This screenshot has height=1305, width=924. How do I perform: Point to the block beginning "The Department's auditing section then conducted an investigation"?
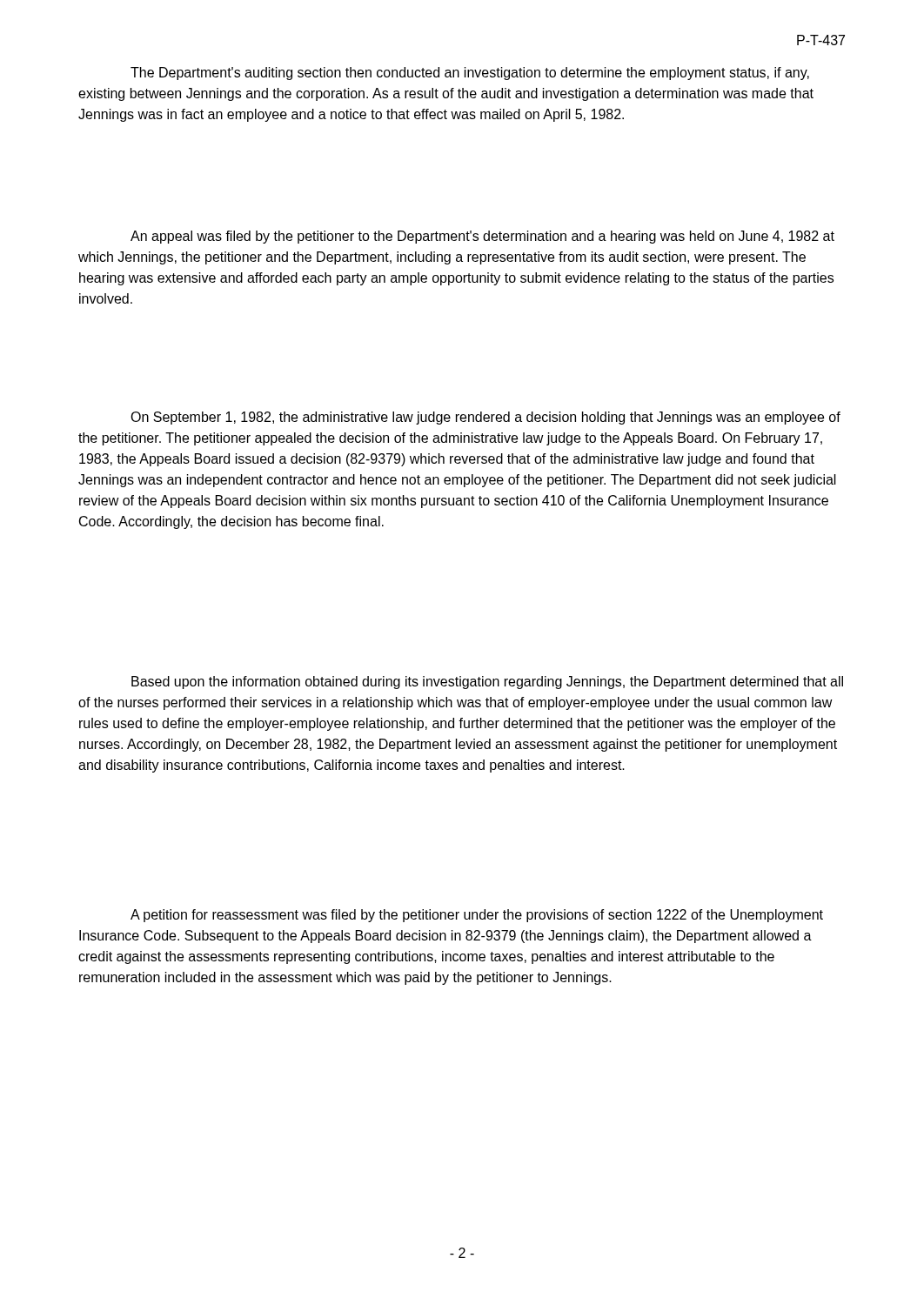coord(462,94)
